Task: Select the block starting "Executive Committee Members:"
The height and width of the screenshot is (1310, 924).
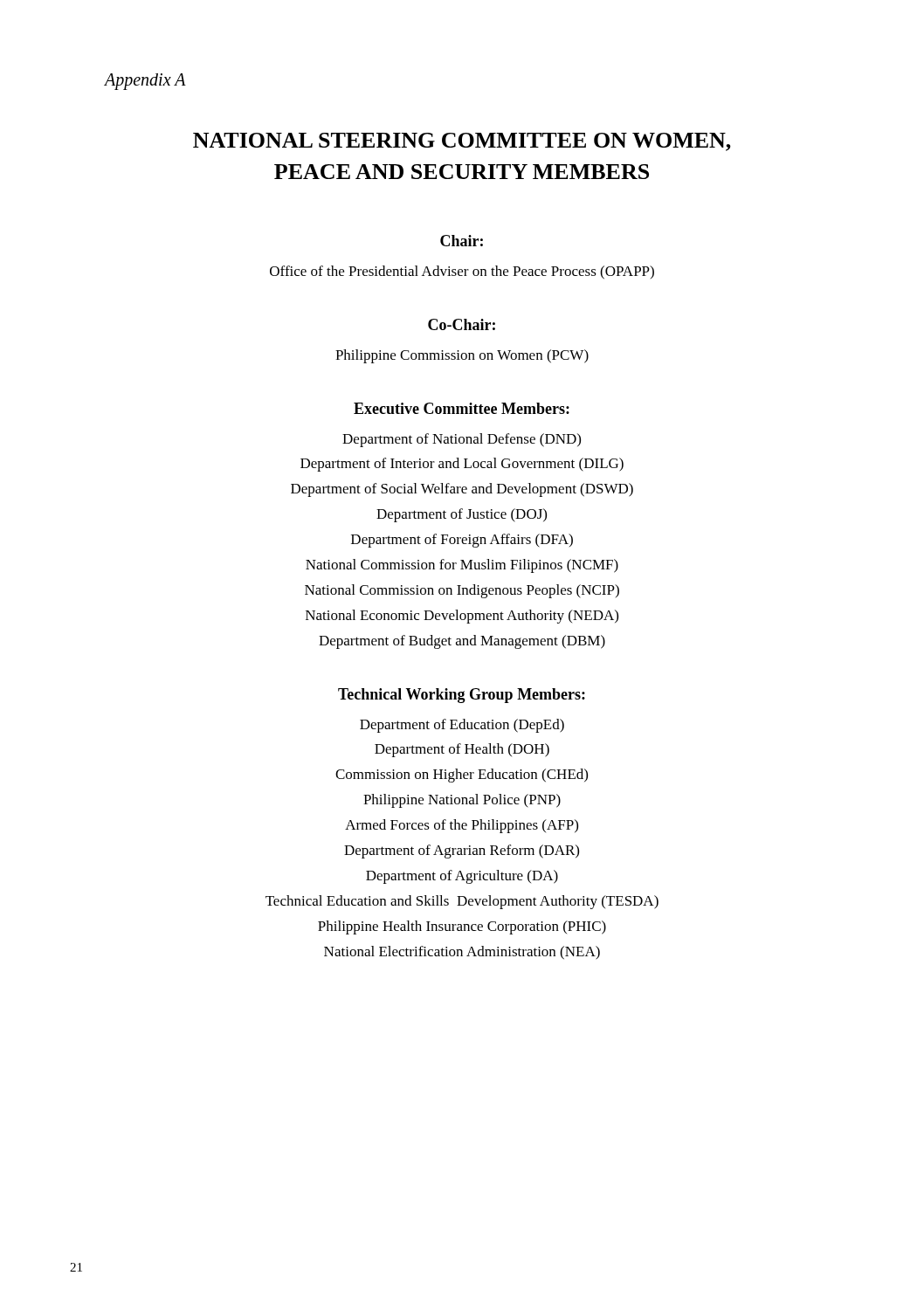Action: click(x=462, y=408)
